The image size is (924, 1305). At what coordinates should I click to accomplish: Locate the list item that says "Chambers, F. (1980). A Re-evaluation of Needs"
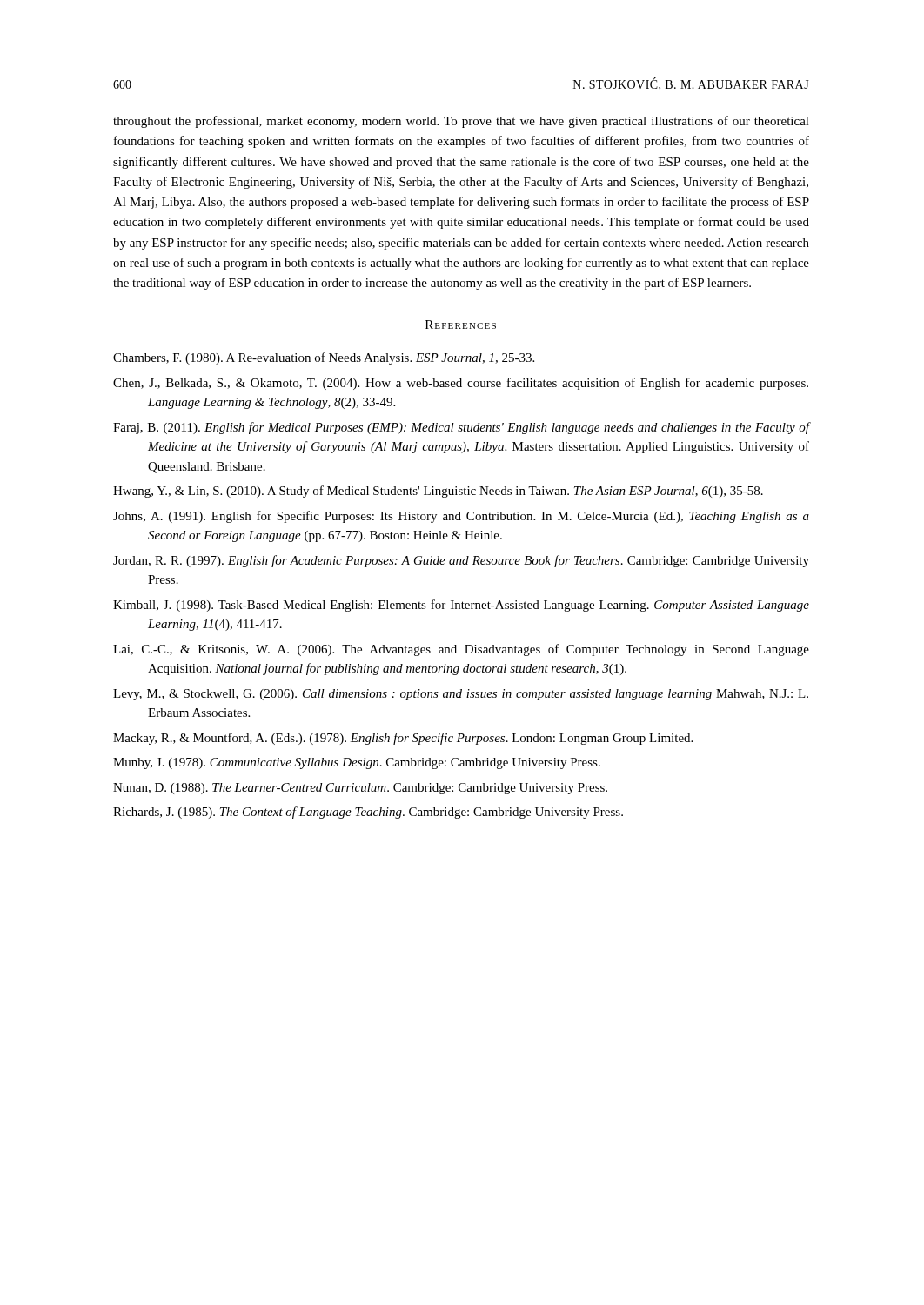(x=324, y=358)
